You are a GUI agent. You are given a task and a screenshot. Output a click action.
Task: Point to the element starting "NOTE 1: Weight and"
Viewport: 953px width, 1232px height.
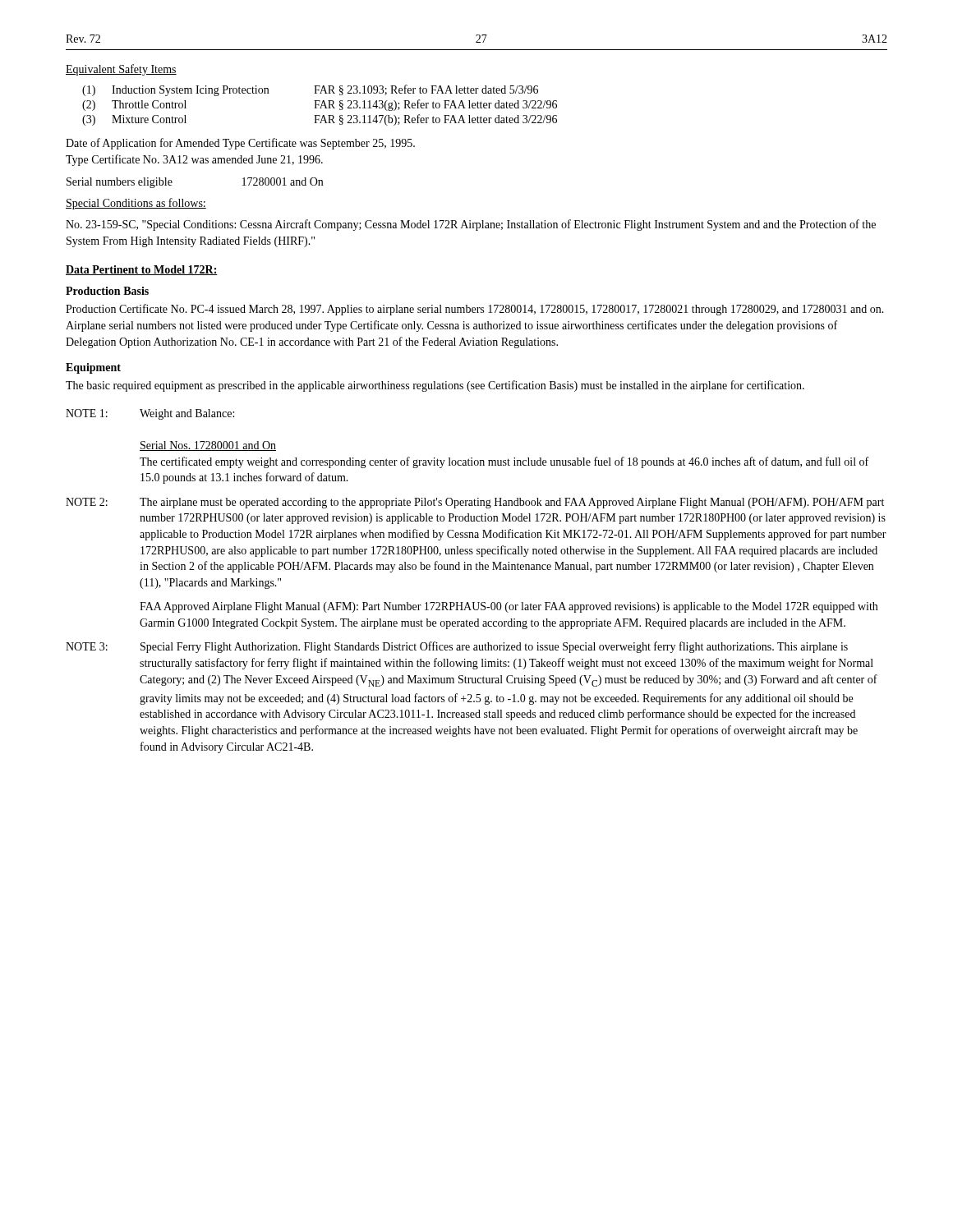[150, 414]
